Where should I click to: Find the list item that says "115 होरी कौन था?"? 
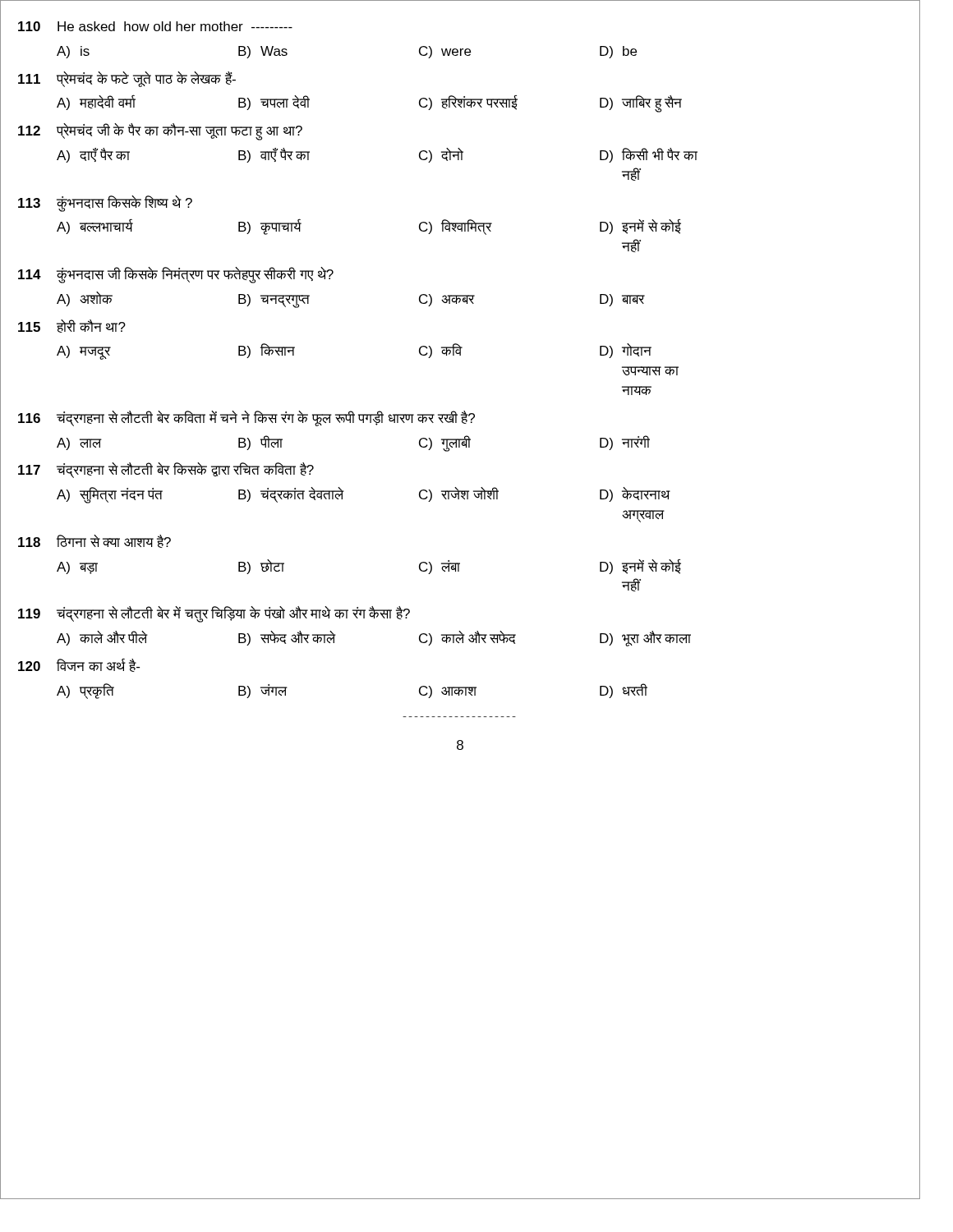point(460,359)
